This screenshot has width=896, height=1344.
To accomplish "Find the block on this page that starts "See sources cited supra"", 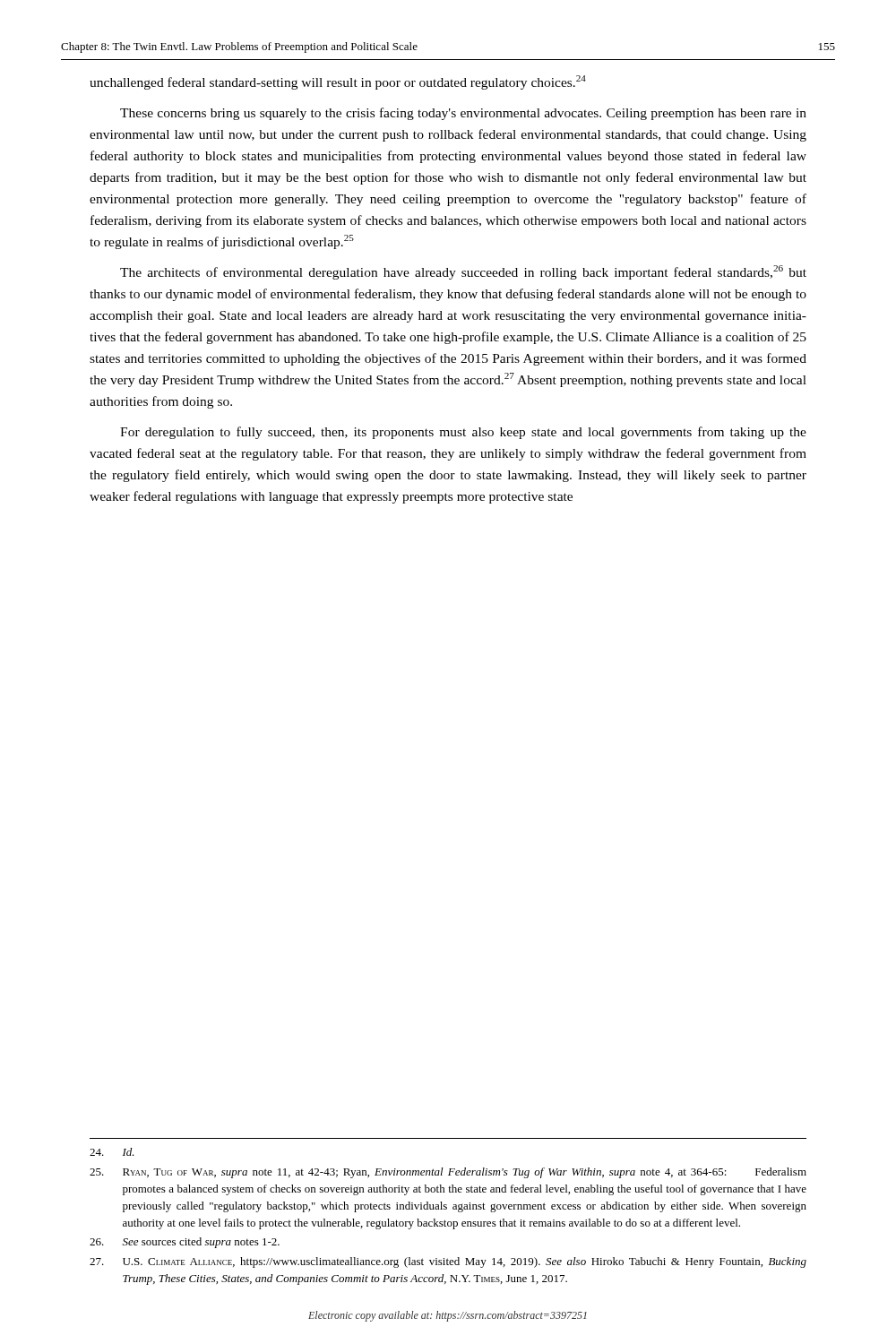I will click(185, 1243).
